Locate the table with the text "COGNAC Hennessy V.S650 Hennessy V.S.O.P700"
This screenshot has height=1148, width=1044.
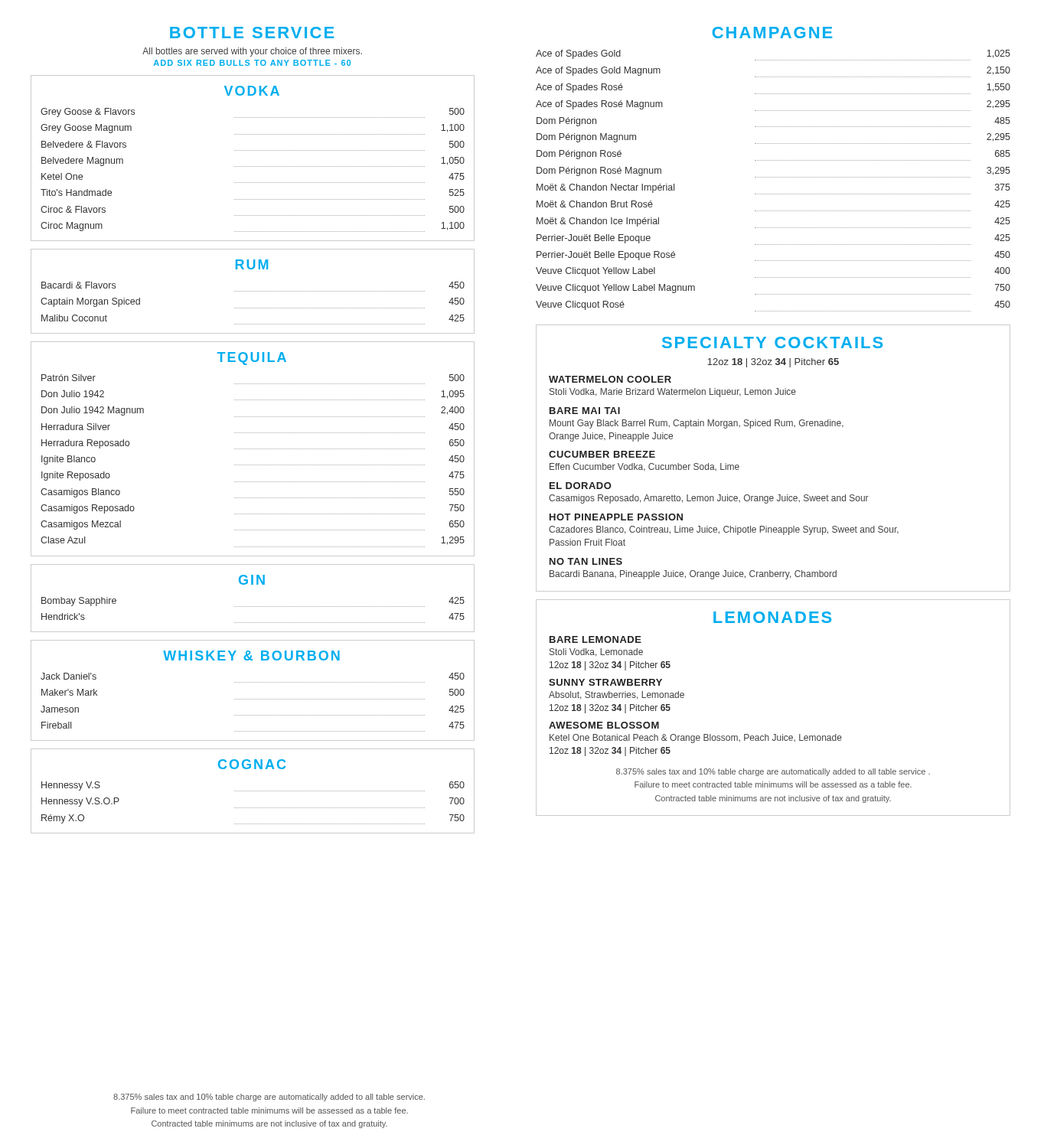[253, 791]
